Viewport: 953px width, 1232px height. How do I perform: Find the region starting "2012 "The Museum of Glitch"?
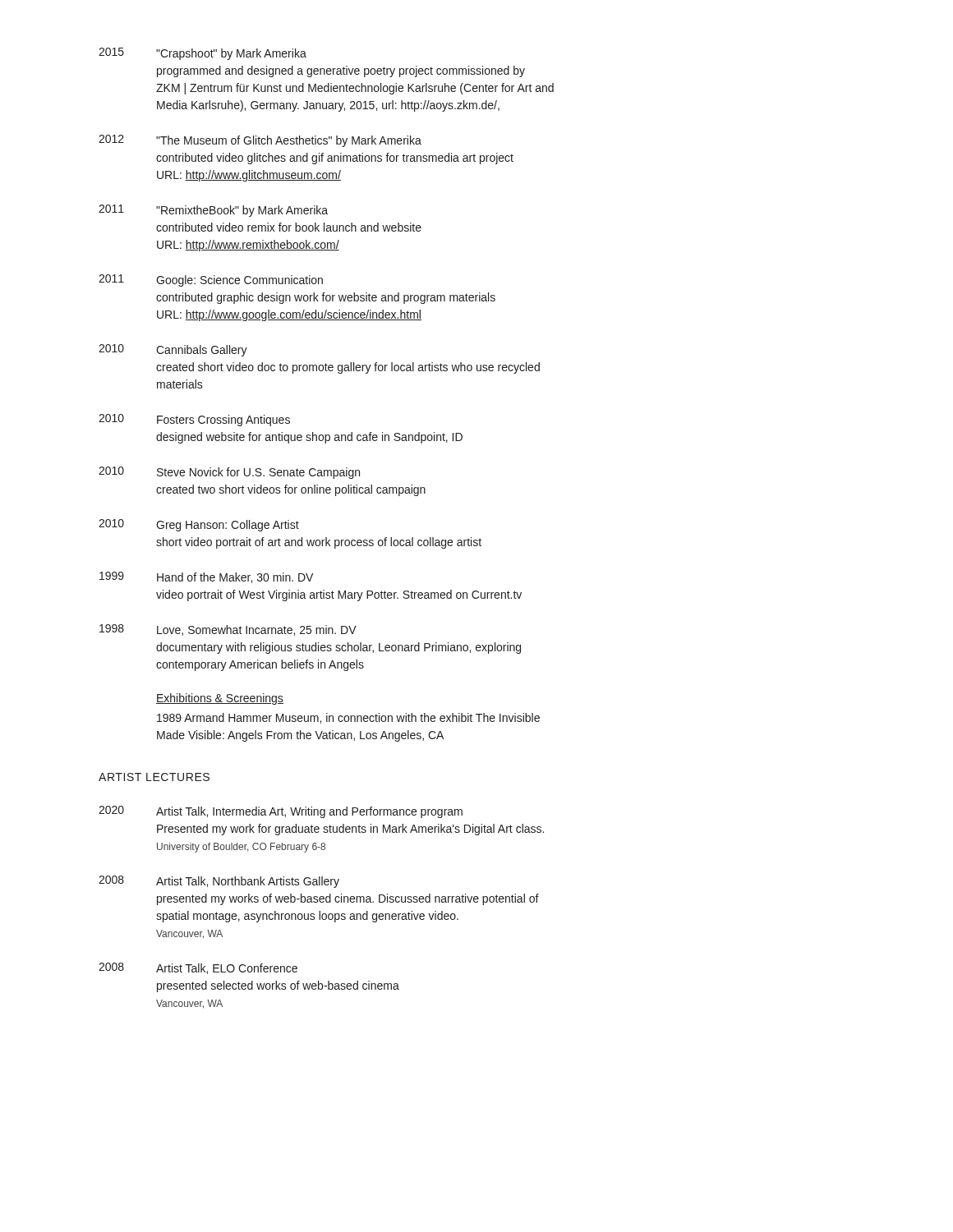tap(476, 158)
